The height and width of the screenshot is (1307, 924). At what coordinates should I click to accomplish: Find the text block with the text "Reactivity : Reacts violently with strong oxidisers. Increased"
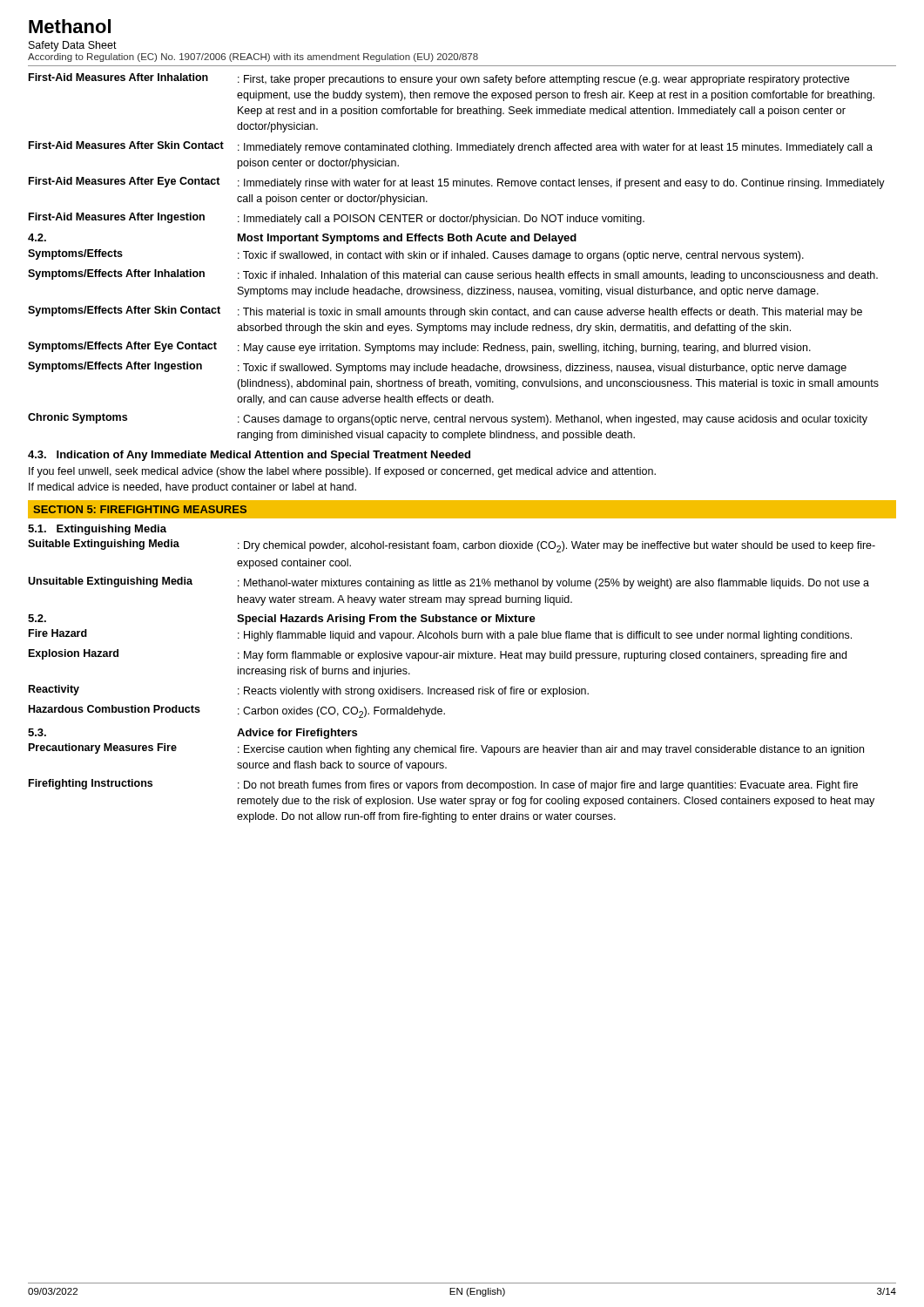(x=462, y=691)
